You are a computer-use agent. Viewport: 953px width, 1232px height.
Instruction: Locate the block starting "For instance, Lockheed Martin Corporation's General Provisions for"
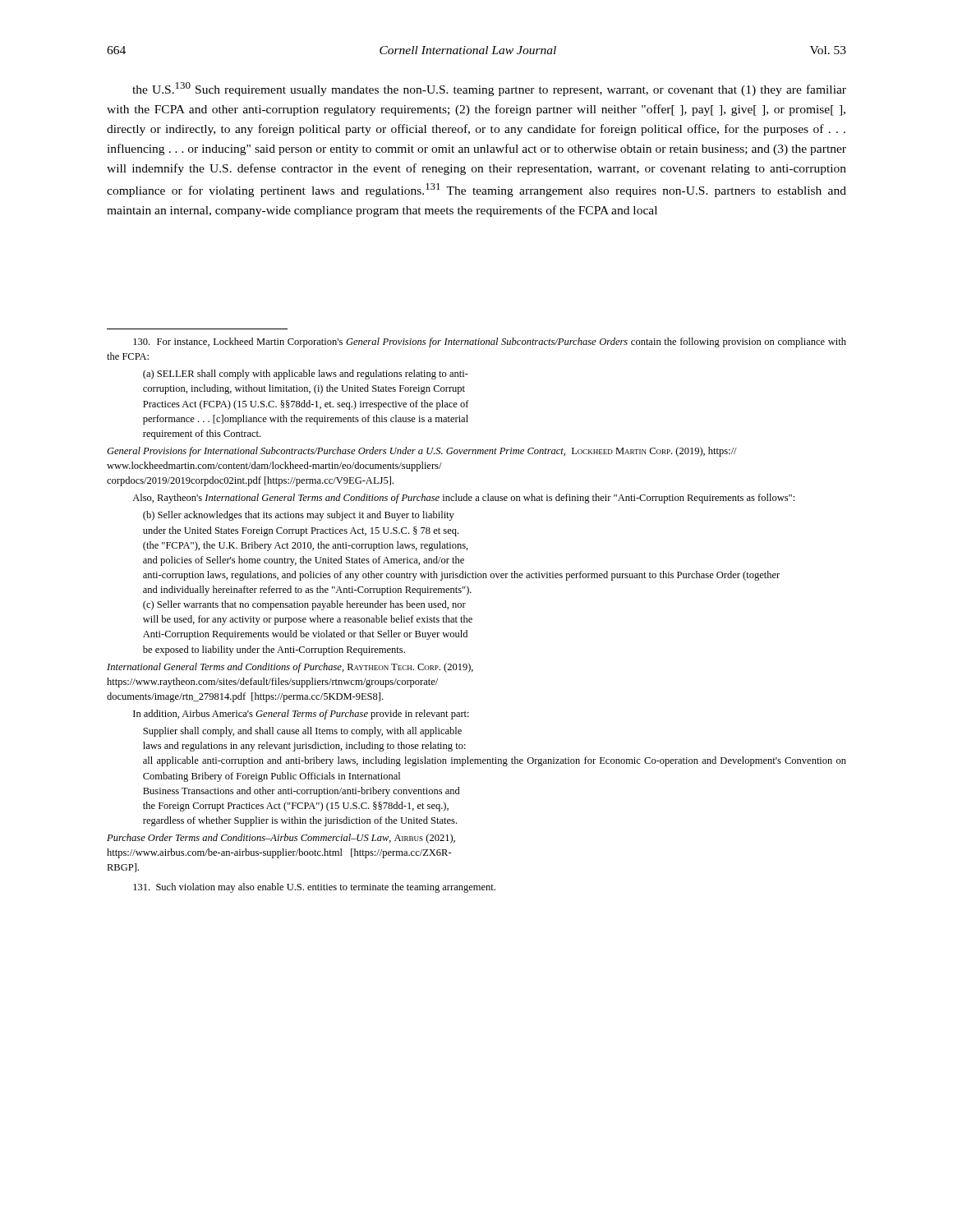(476, 605)
